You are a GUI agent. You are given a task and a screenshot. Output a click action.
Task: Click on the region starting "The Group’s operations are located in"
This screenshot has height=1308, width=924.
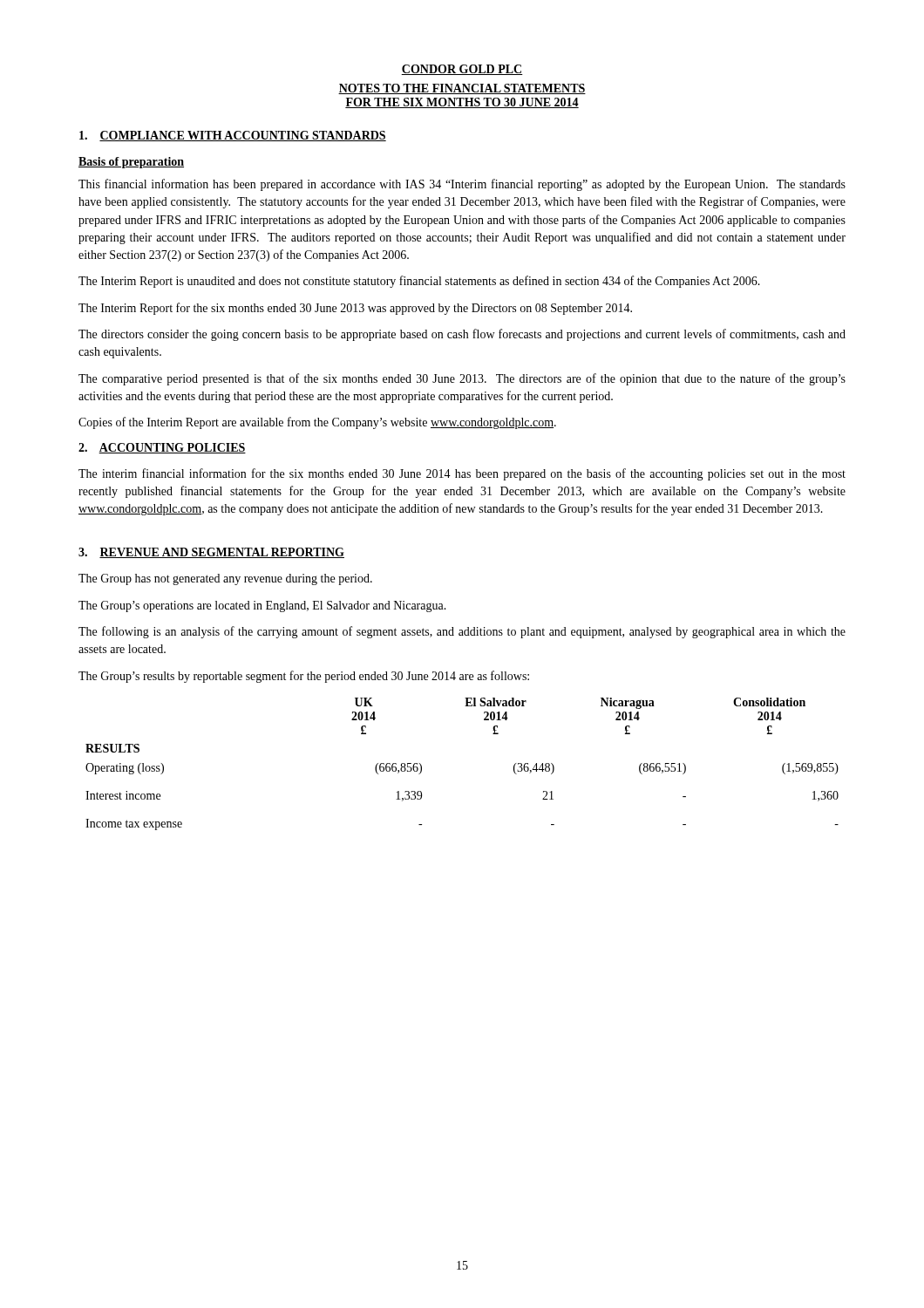click(x=262, y=606)
